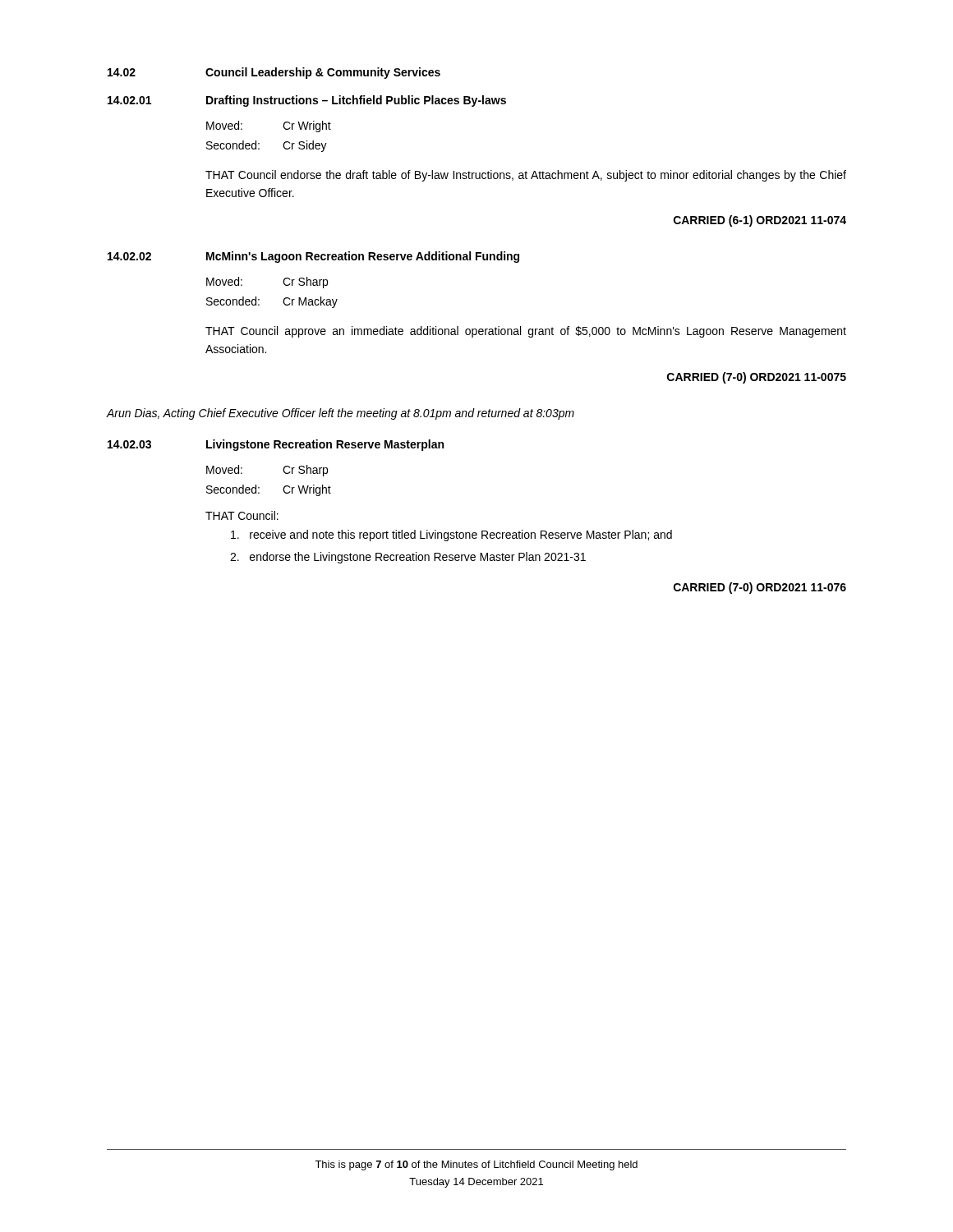Image resolution: width=953 pixels, height=1232 pixels.
Task: Locate the block of text that opens with "2. endorse the Livingstone Recreation"
Action: point(408,557)
